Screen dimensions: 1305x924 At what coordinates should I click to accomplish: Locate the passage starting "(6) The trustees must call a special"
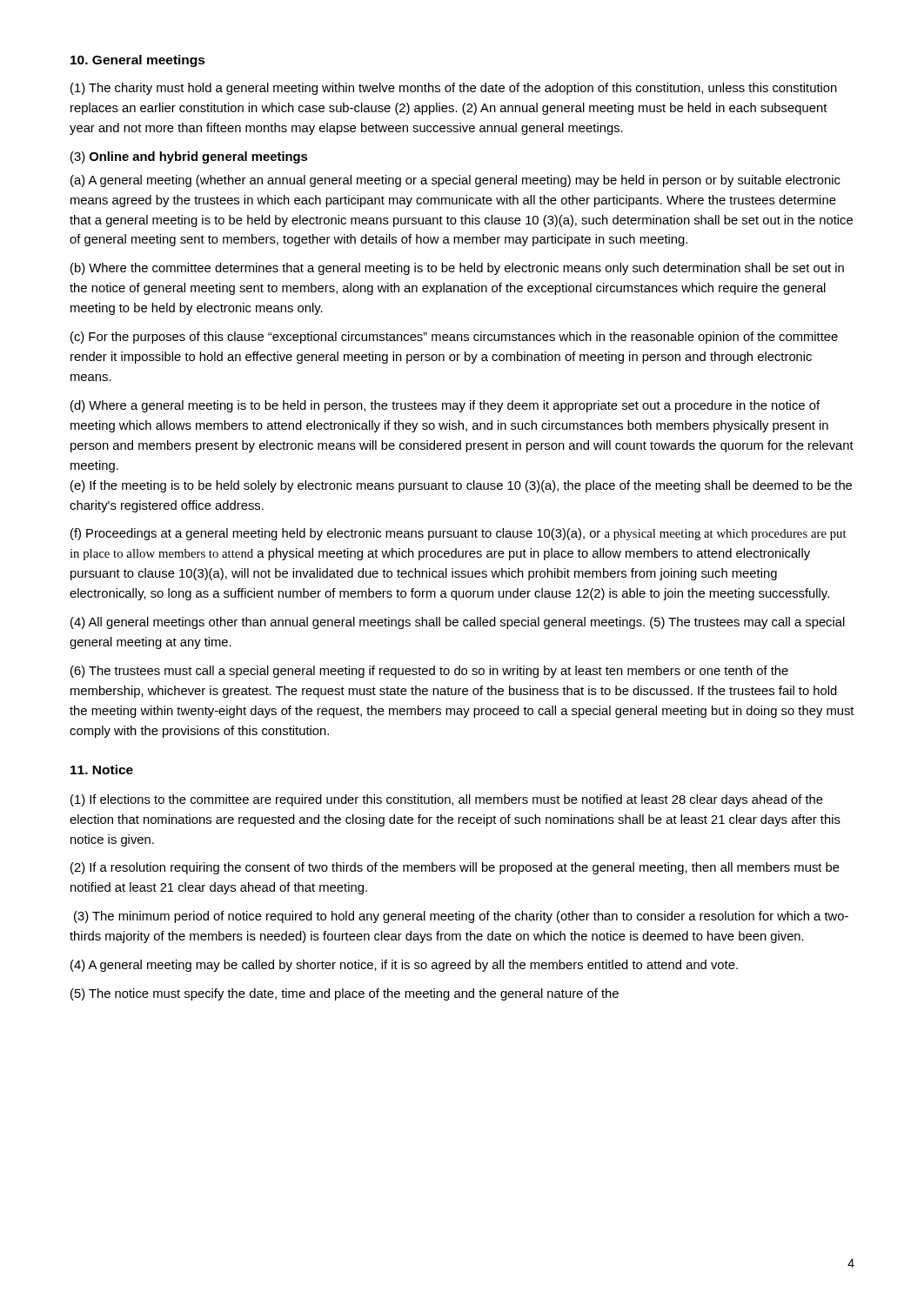[462, 701]
